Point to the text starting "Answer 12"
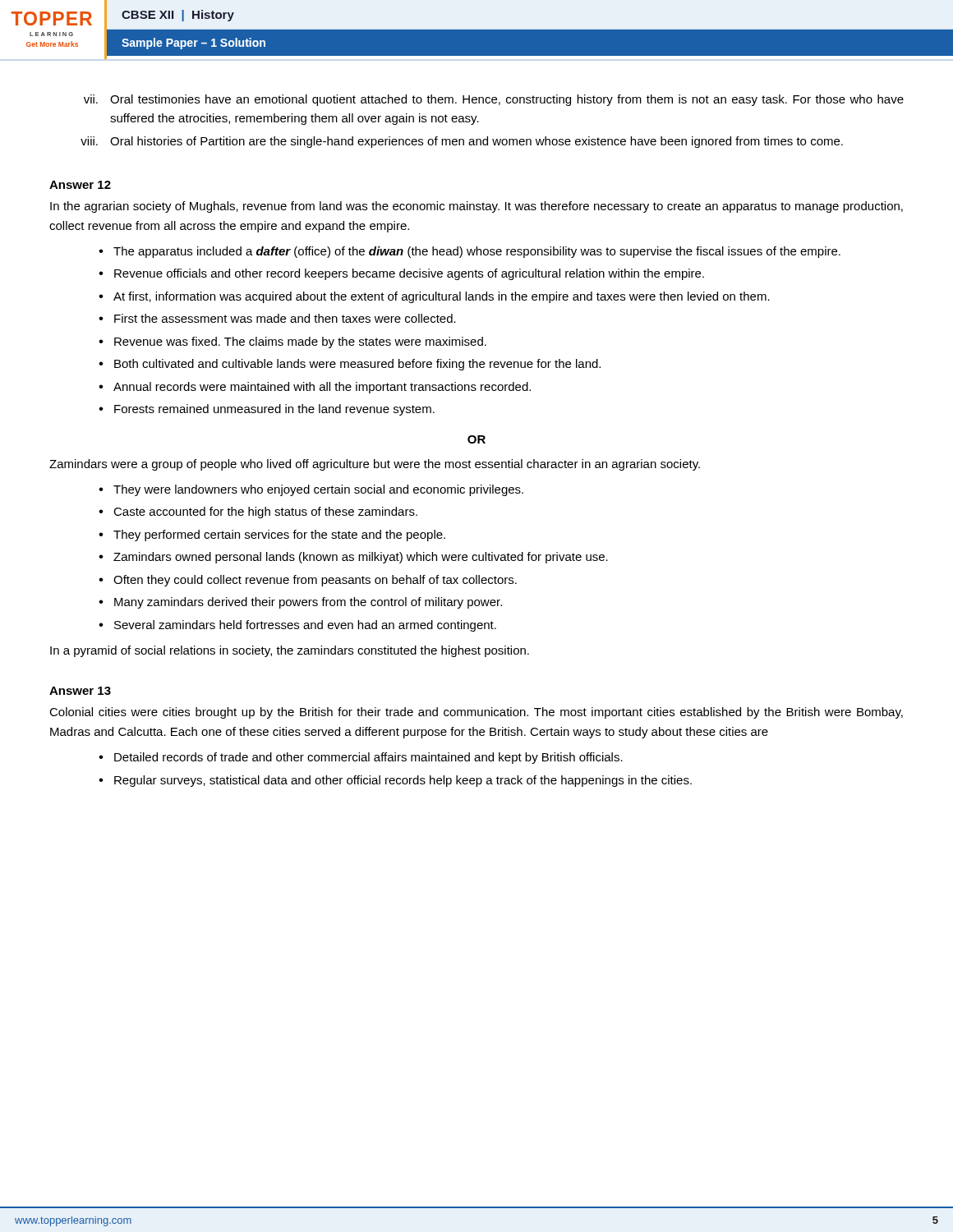The width and height of the screenshot is (953, 1232). (80, 184)
